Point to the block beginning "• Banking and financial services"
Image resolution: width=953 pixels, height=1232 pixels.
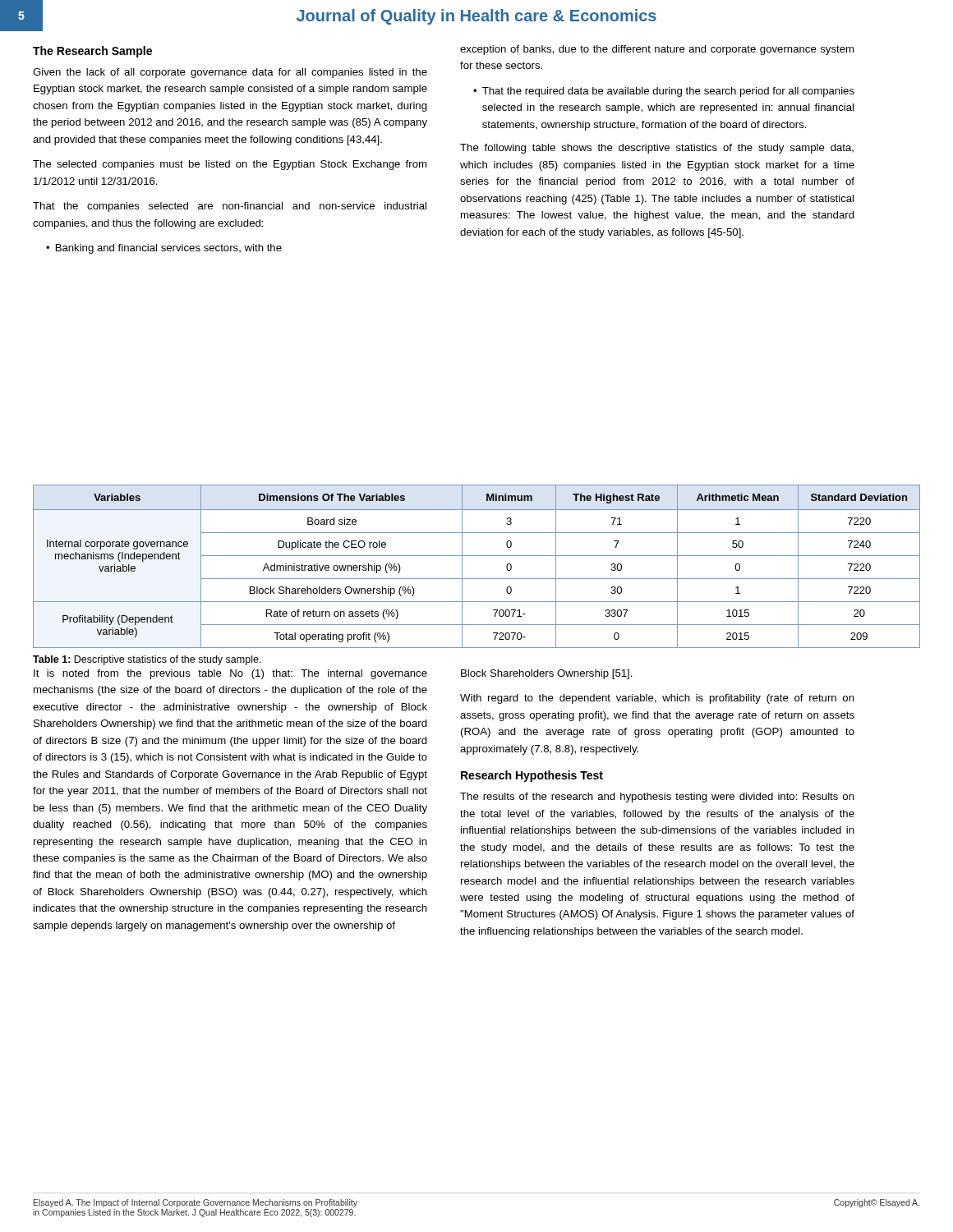[x=164, y=248]
